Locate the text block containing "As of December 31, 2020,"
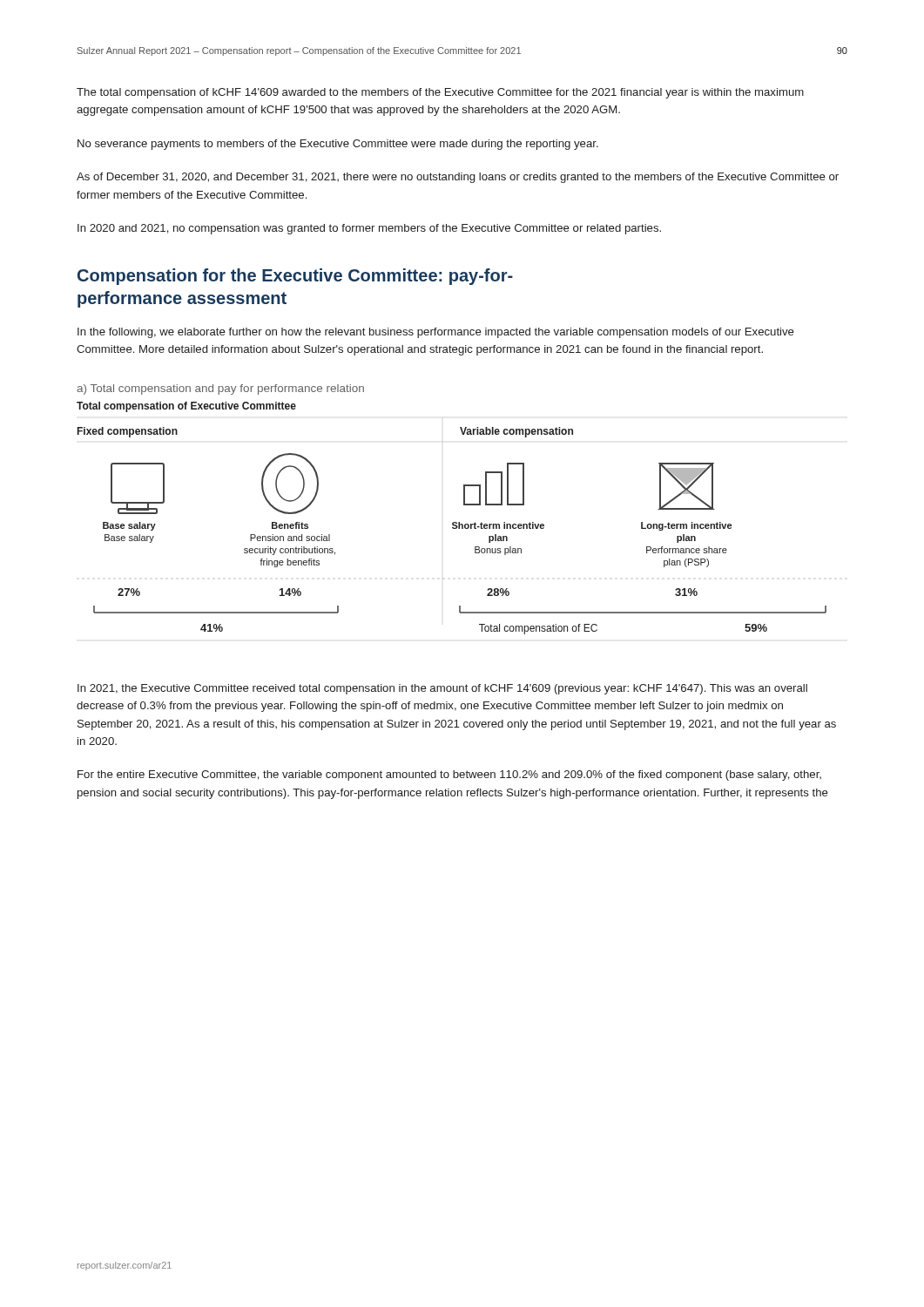 click(458, 186)
